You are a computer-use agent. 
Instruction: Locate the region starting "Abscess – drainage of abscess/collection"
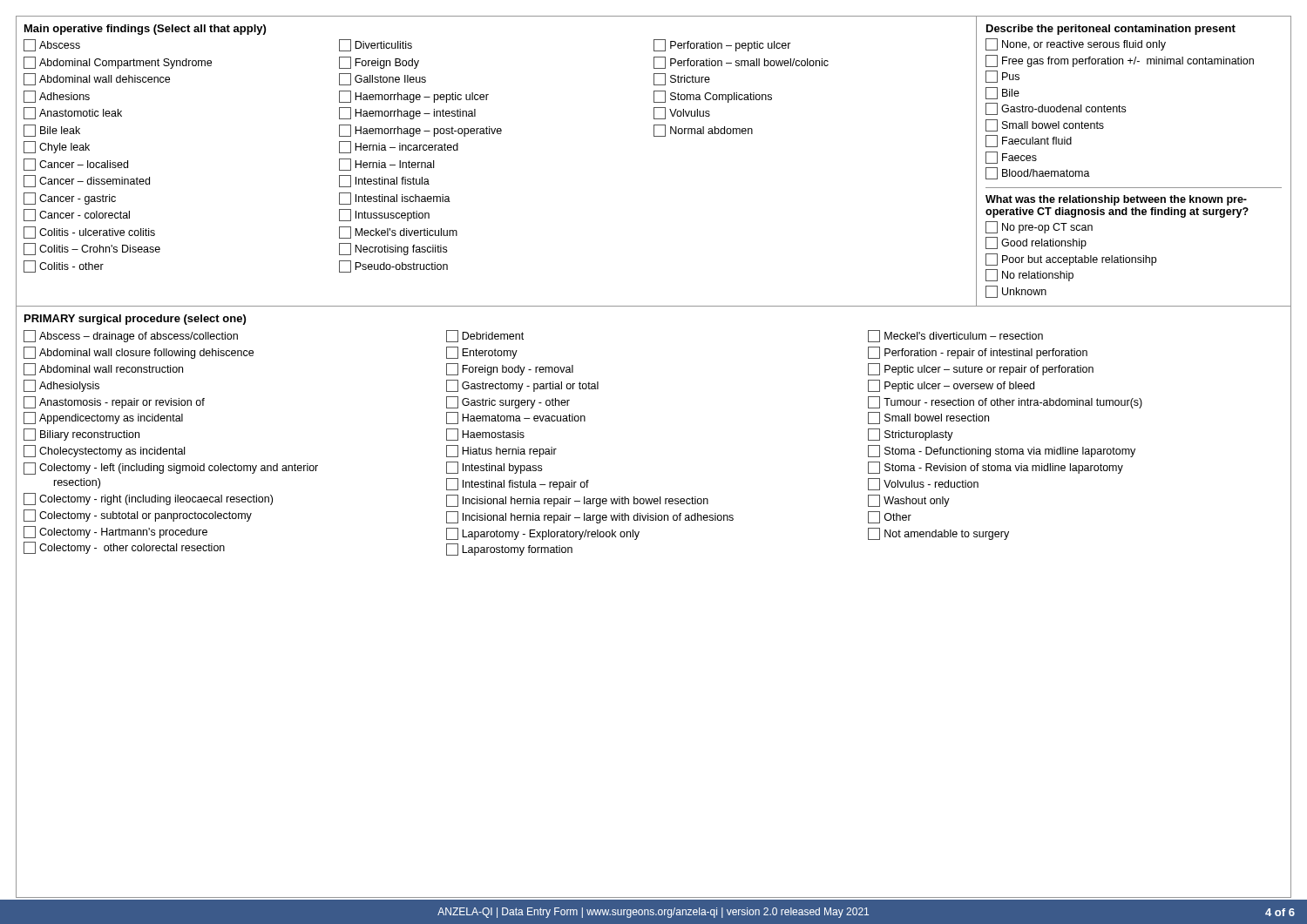pyautogui.click(x=131, y=336)
